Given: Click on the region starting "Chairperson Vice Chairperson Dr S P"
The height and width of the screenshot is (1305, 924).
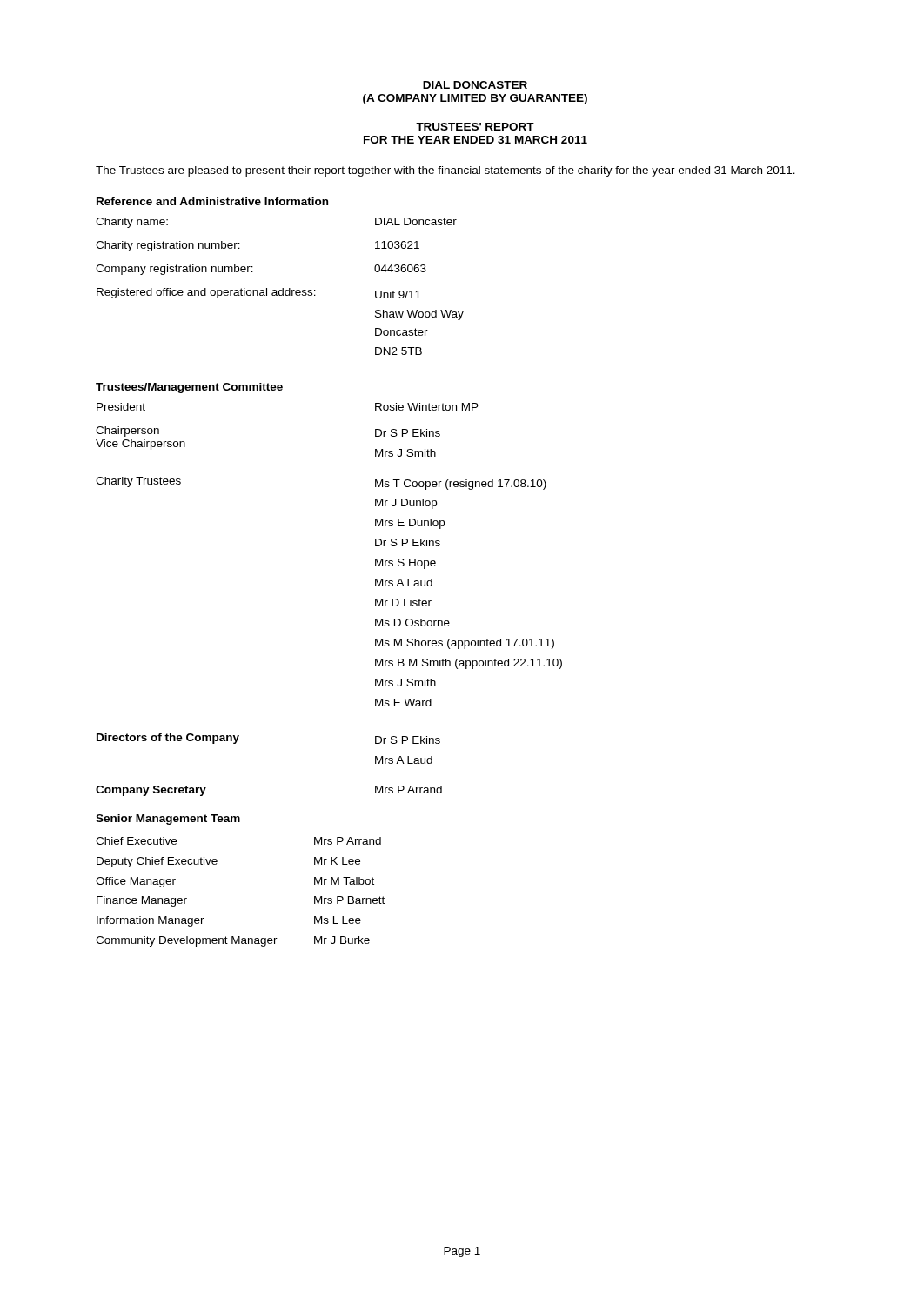Looking at the screenshot, I should pos(126,431).
